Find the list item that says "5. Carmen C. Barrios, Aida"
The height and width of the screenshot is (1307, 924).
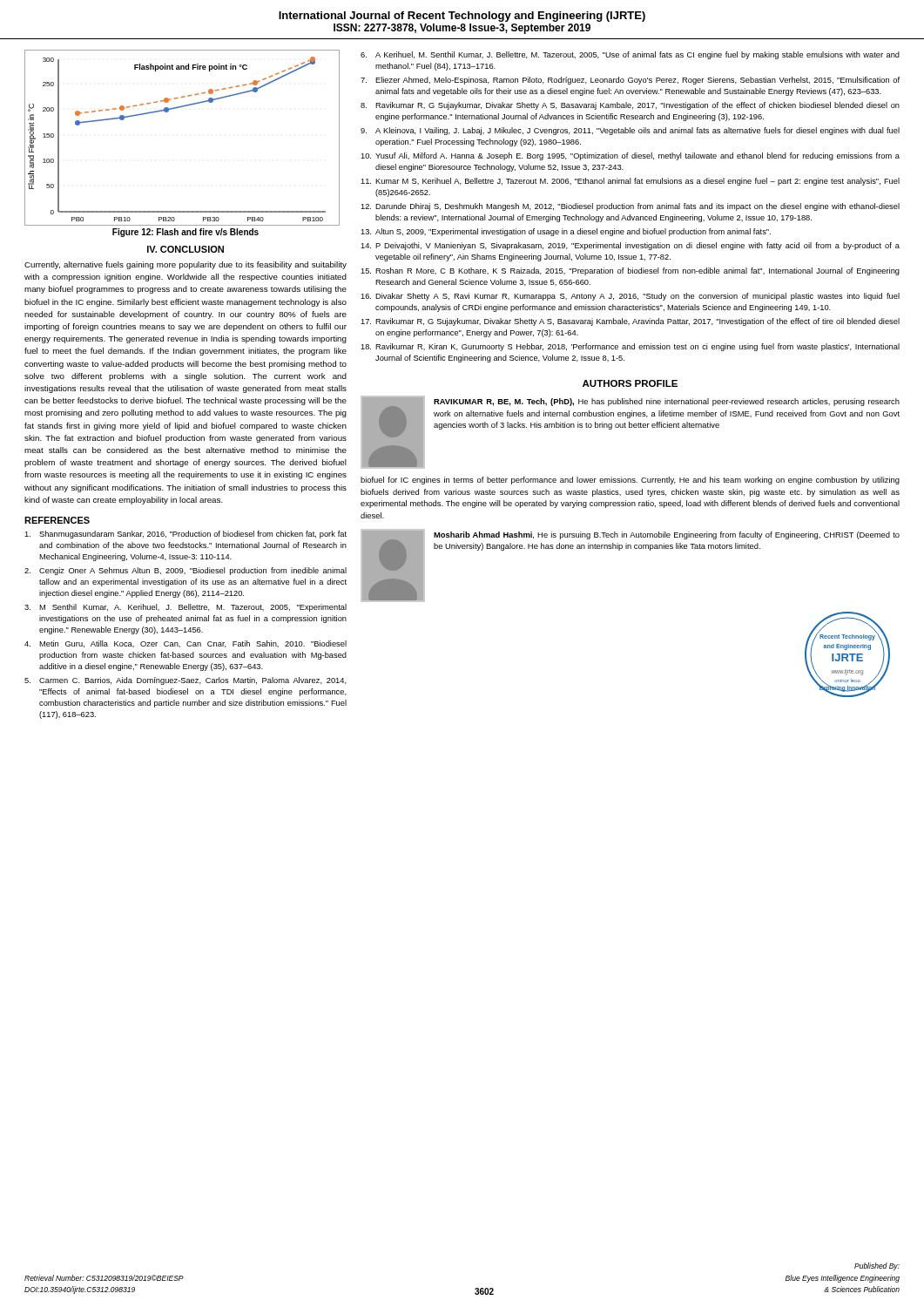pos(185,698)
